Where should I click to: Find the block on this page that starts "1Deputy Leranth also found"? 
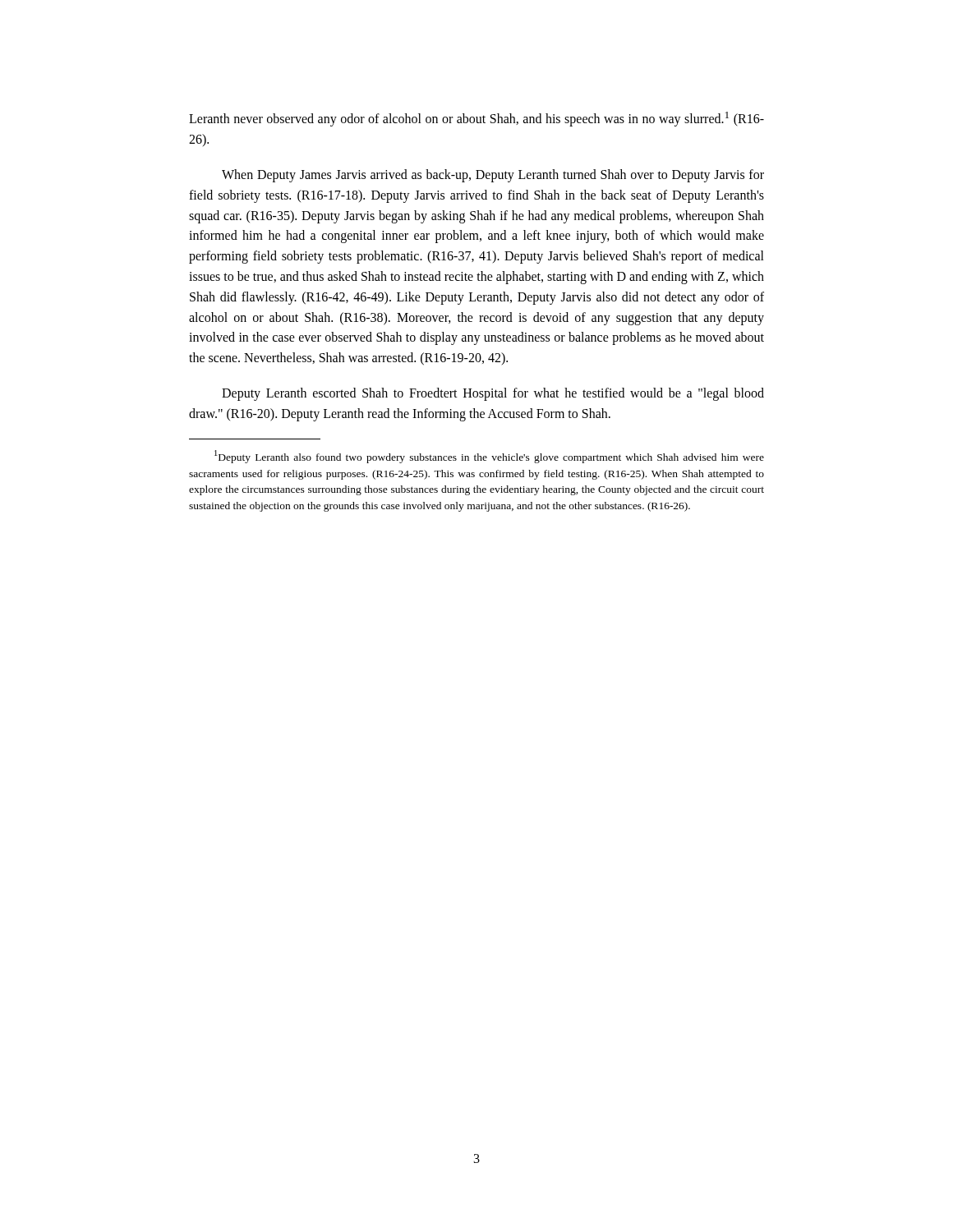tap(476, 480)
